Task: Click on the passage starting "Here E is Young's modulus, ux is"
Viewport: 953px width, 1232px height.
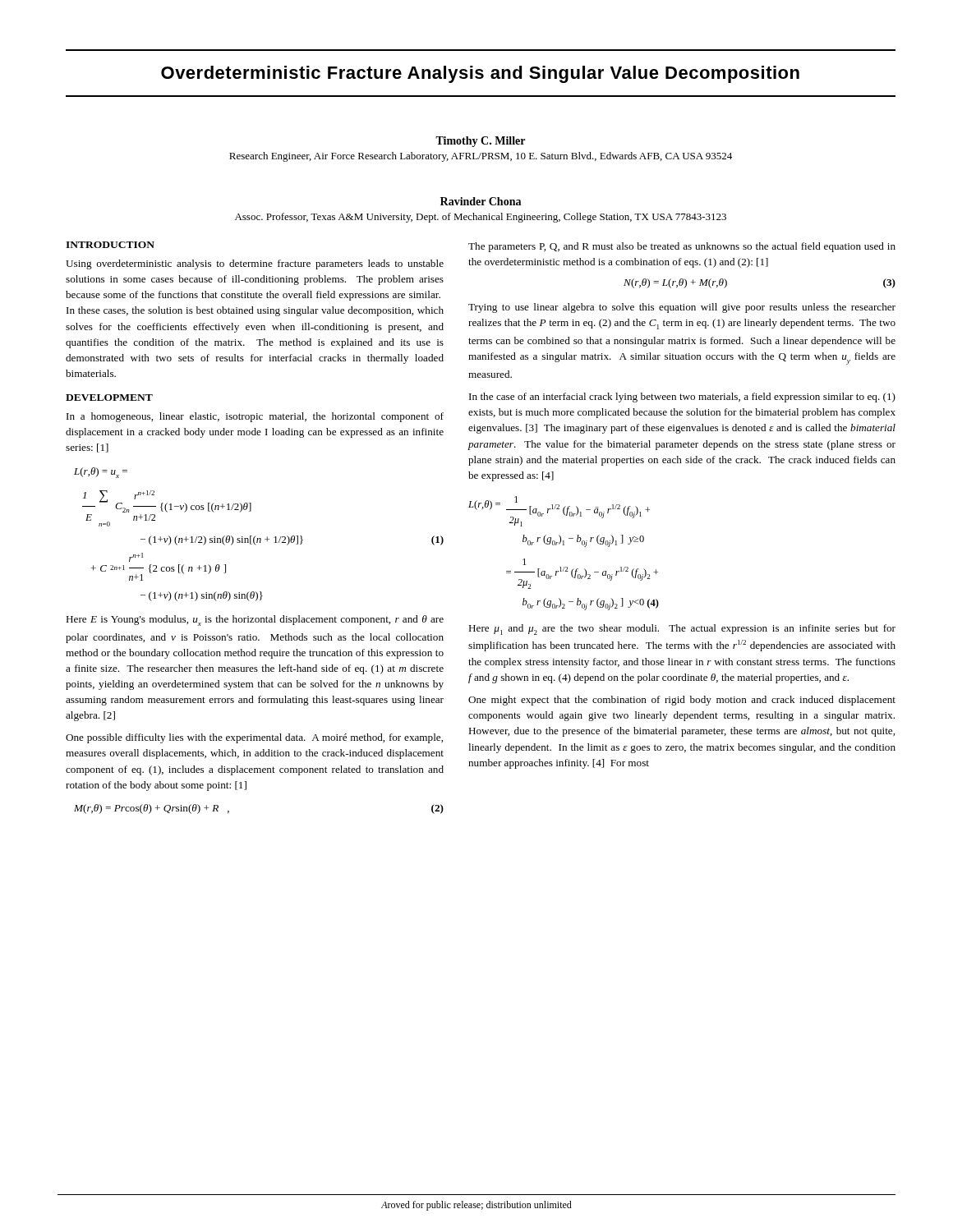Action: coord(255,667)
